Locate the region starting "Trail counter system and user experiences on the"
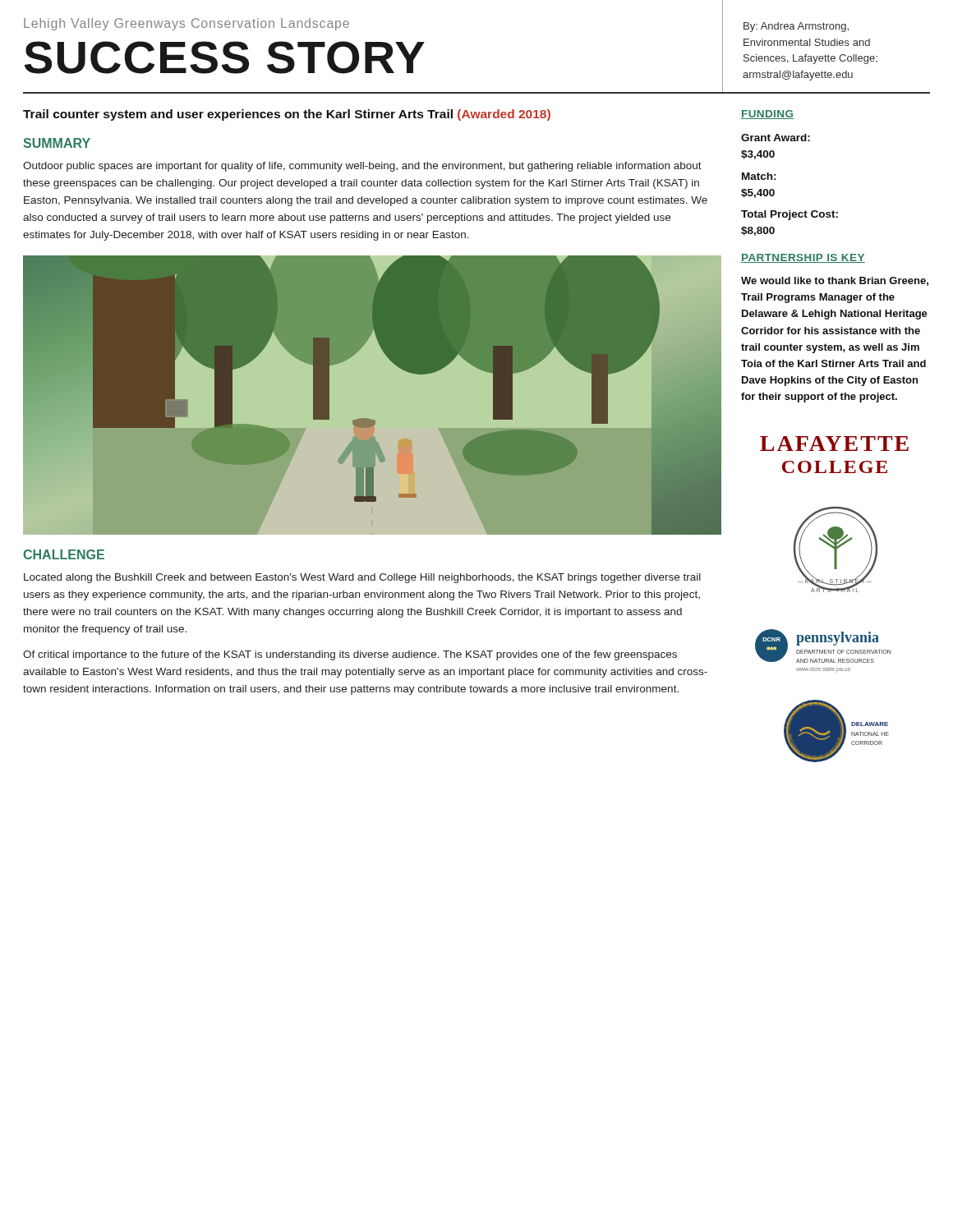This screenshot has width=953, height=1232. pyautogui.click(x=287, y=114)
